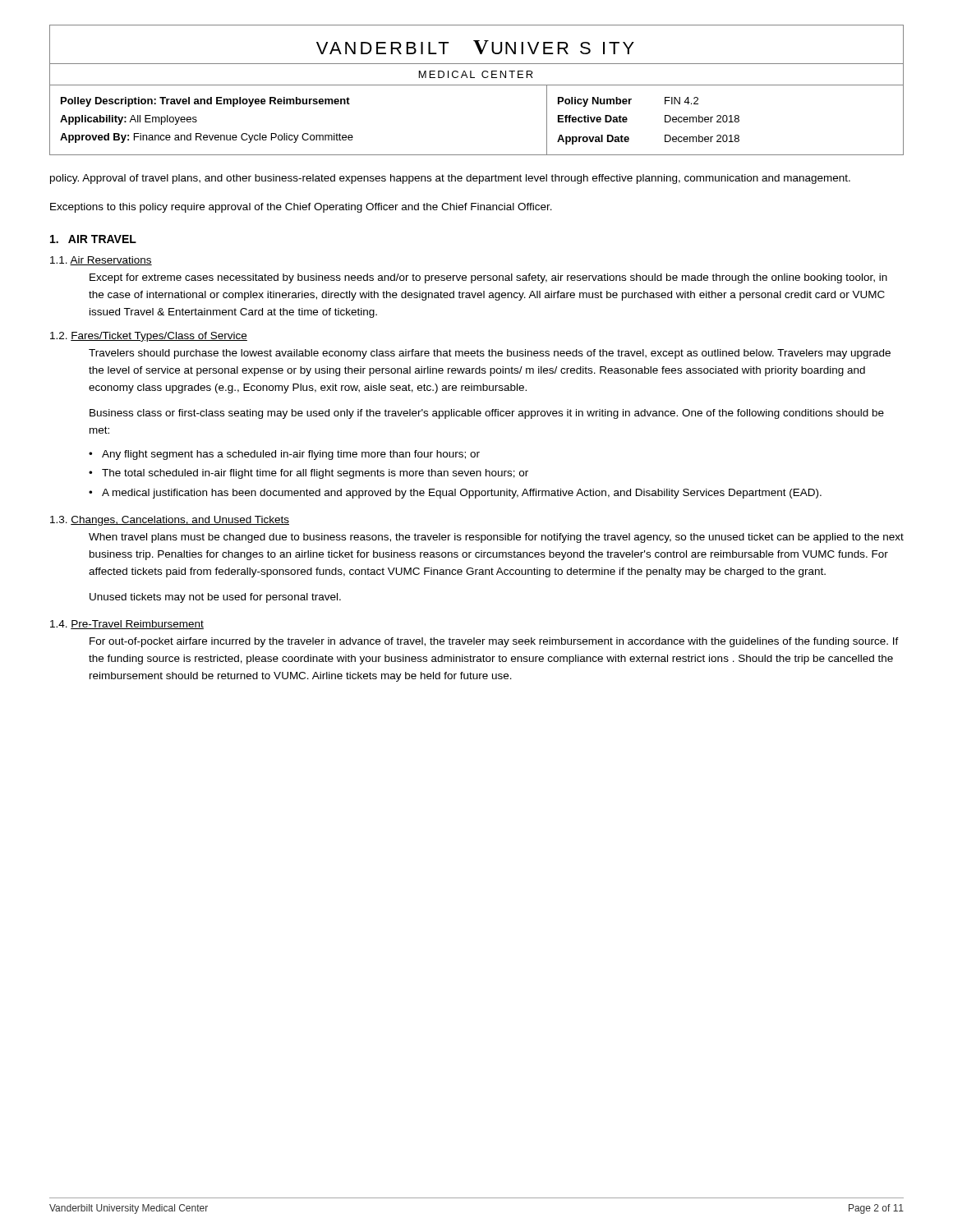Navigate to the element starting "Except for extreme cases necessitated by business"

pyautogui.click(x=488, y=295)
